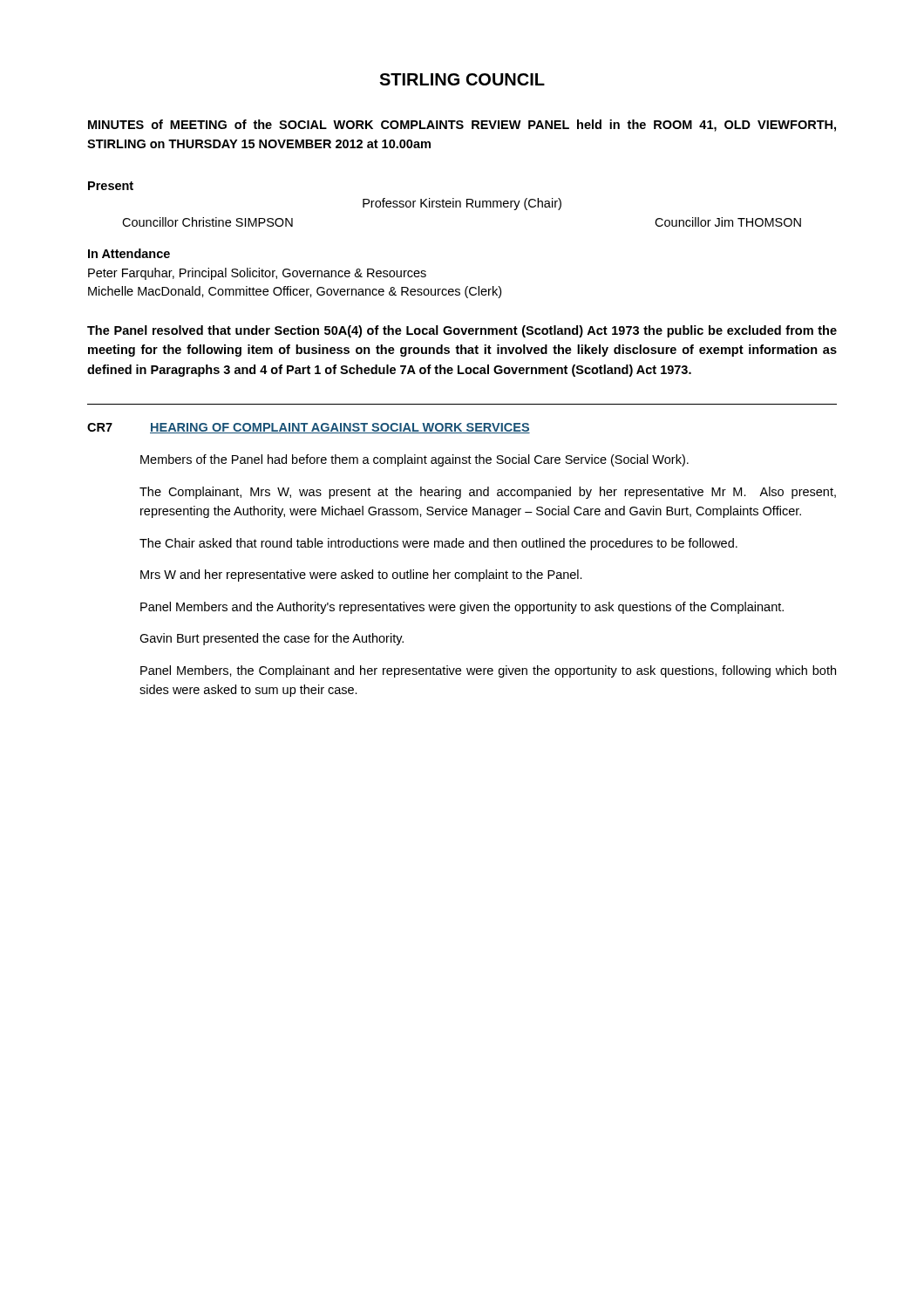Find the text block that reads "Members of the Panel"

(414, 460)
